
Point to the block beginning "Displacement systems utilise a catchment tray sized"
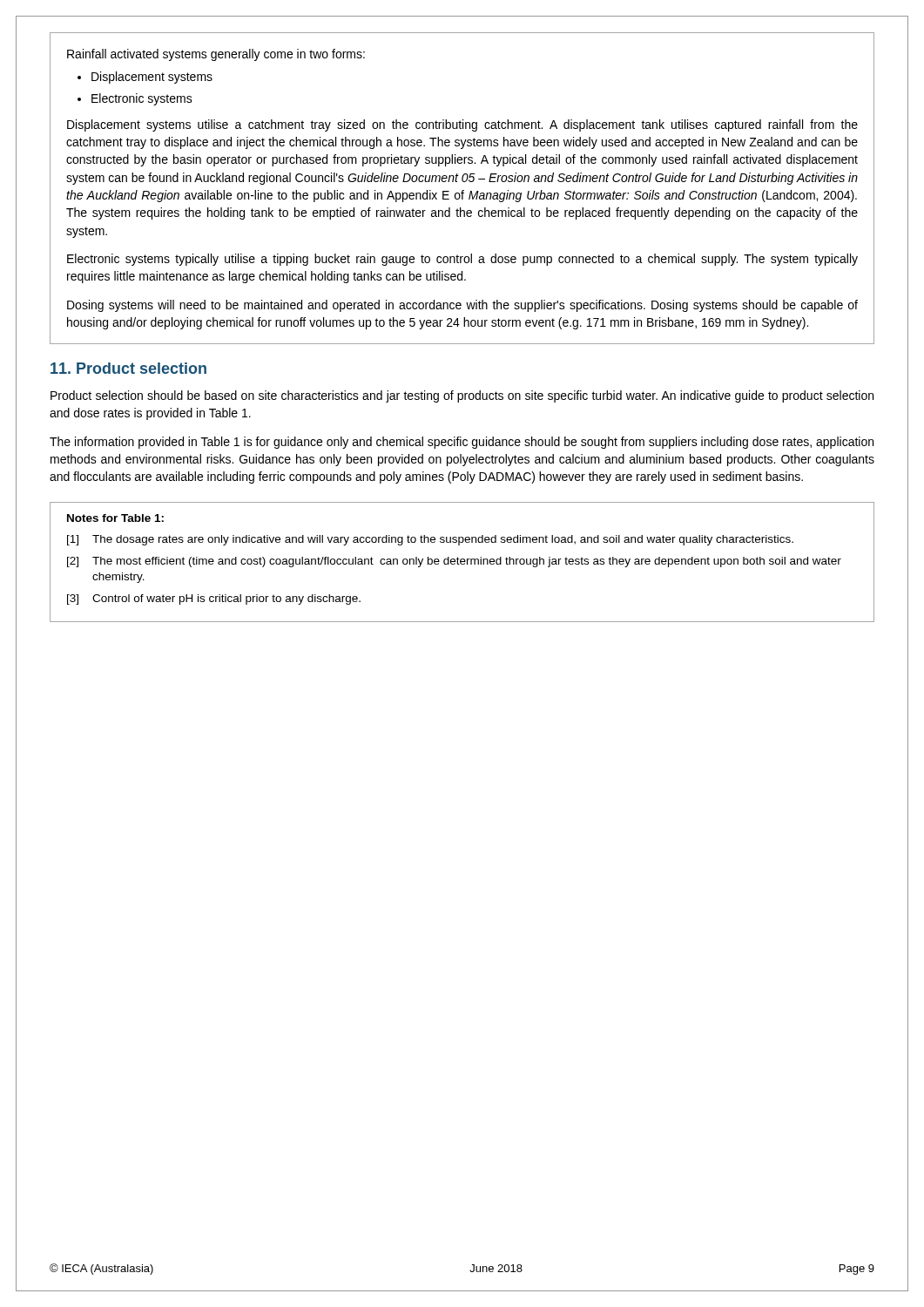(462, 178)
